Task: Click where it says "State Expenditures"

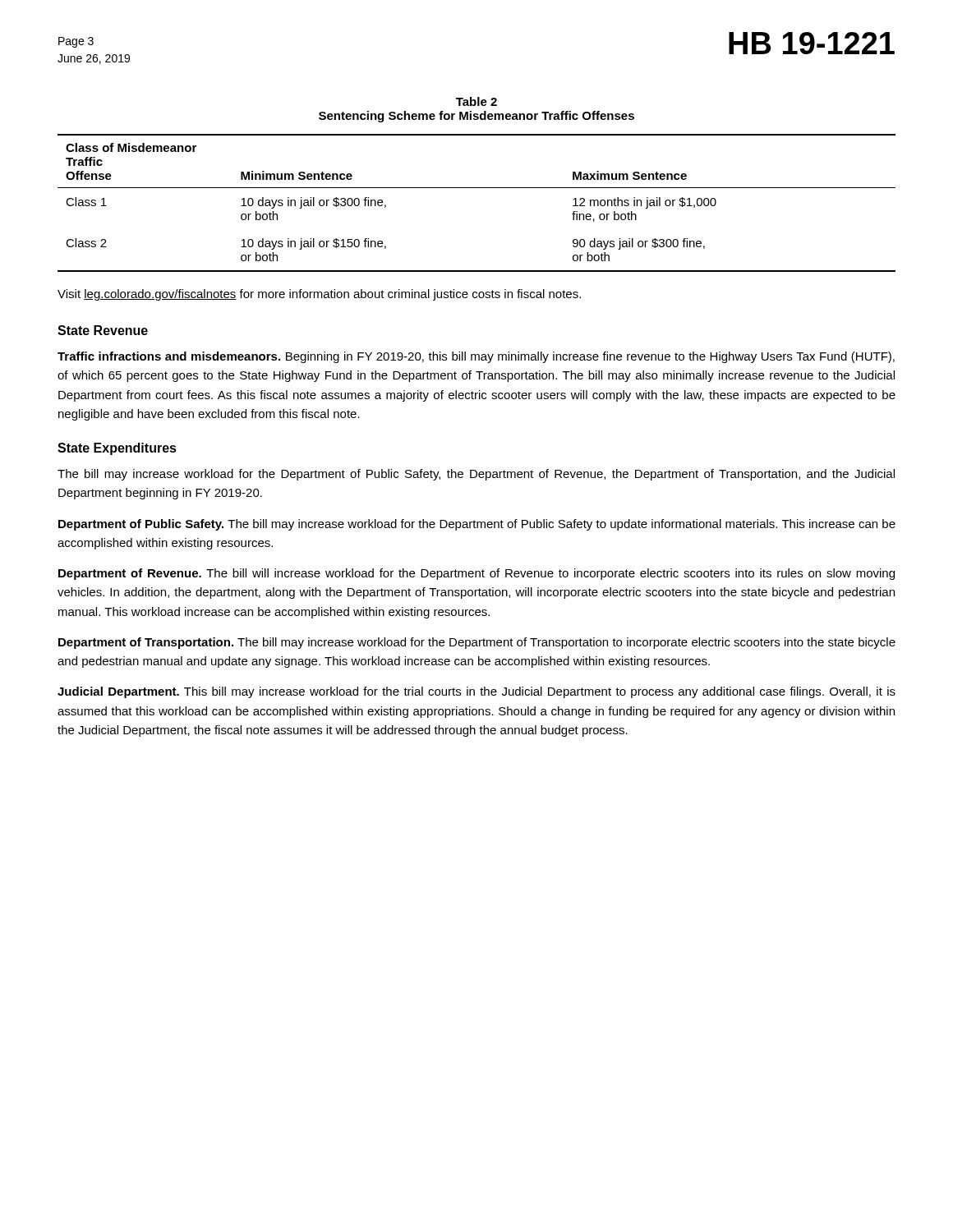Action: [117, 448]
